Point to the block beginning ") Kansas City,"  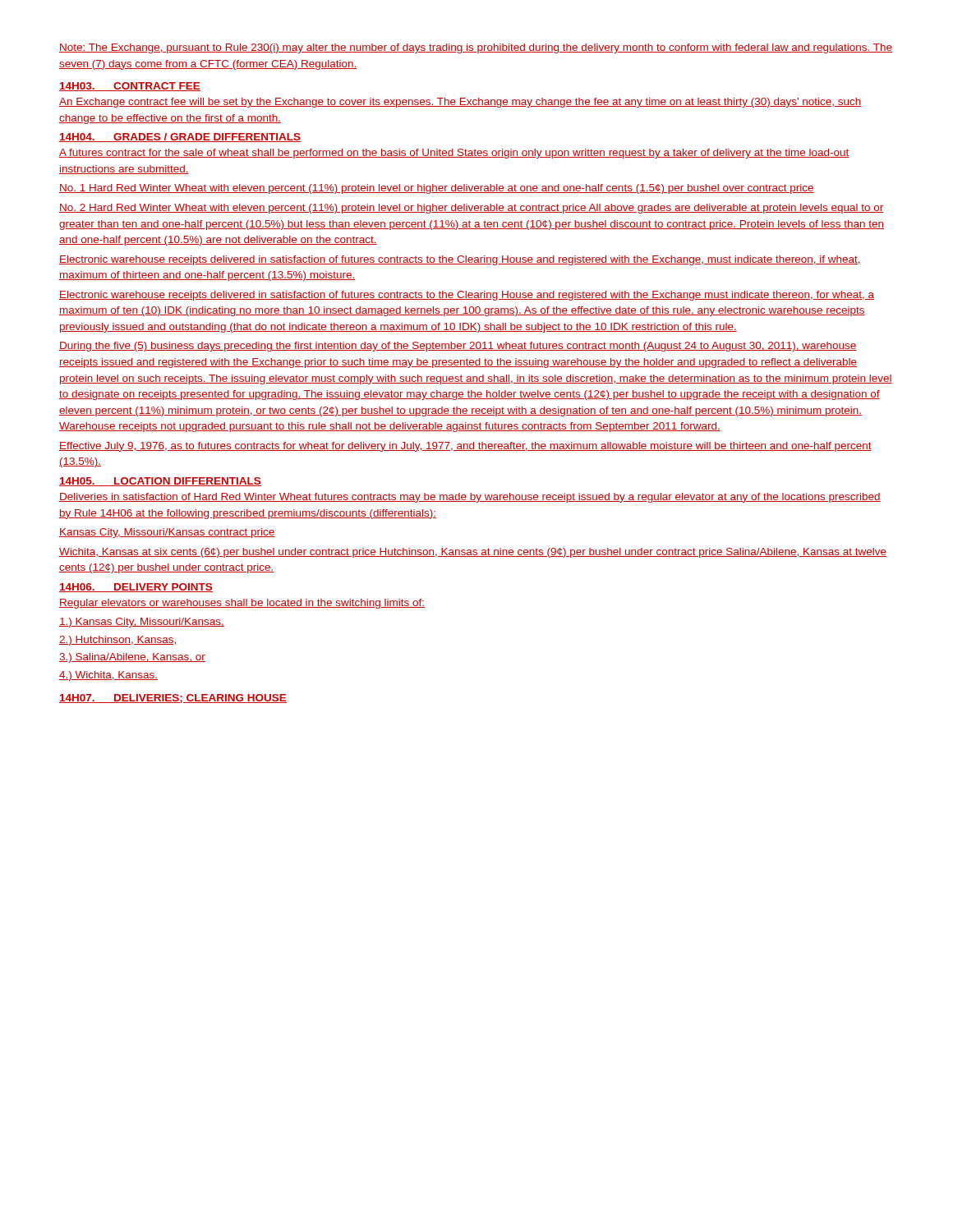[142, 622]
